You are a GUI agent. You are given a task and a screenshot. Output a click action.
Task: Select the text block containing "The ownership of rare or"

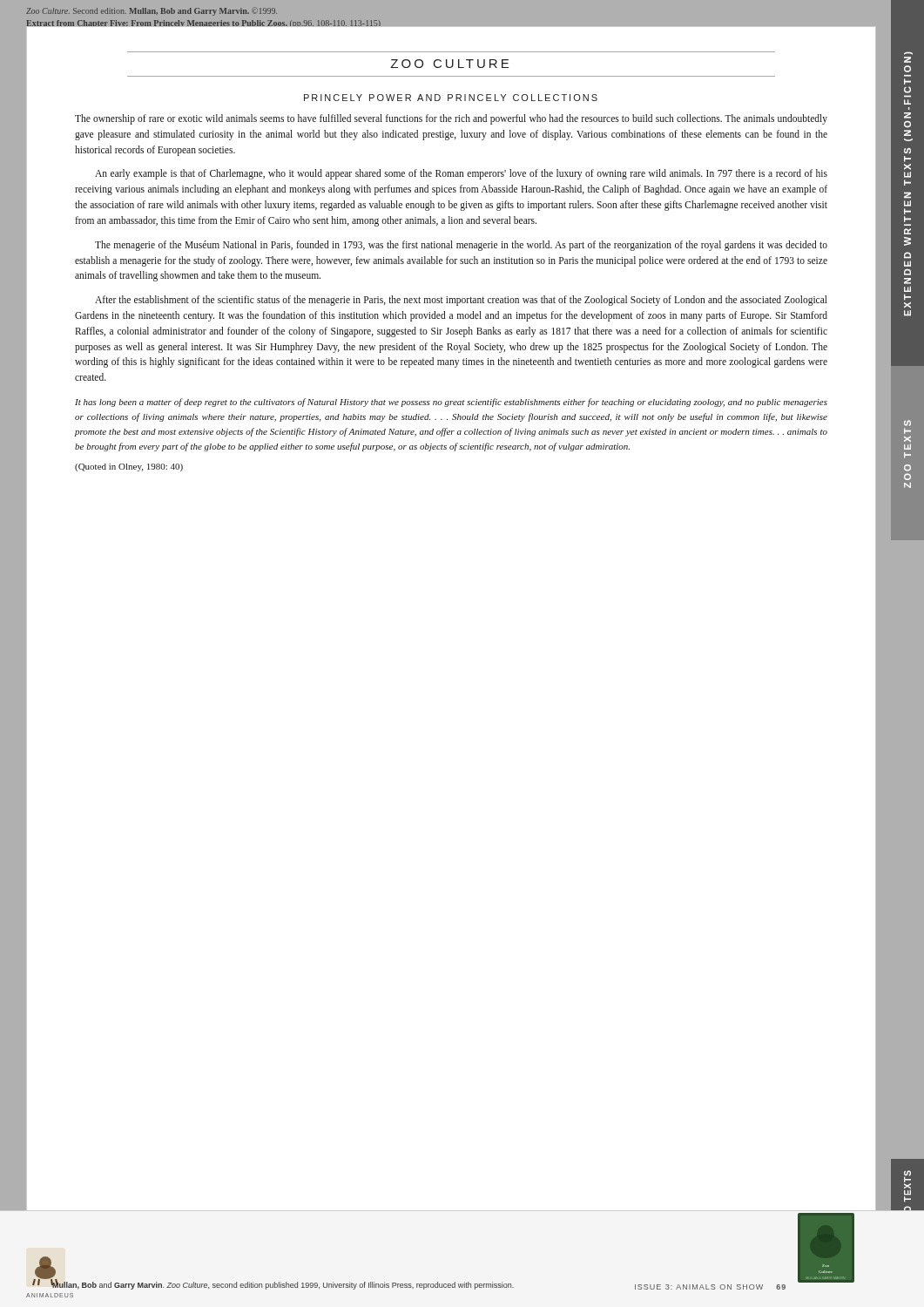click(451, 134)
